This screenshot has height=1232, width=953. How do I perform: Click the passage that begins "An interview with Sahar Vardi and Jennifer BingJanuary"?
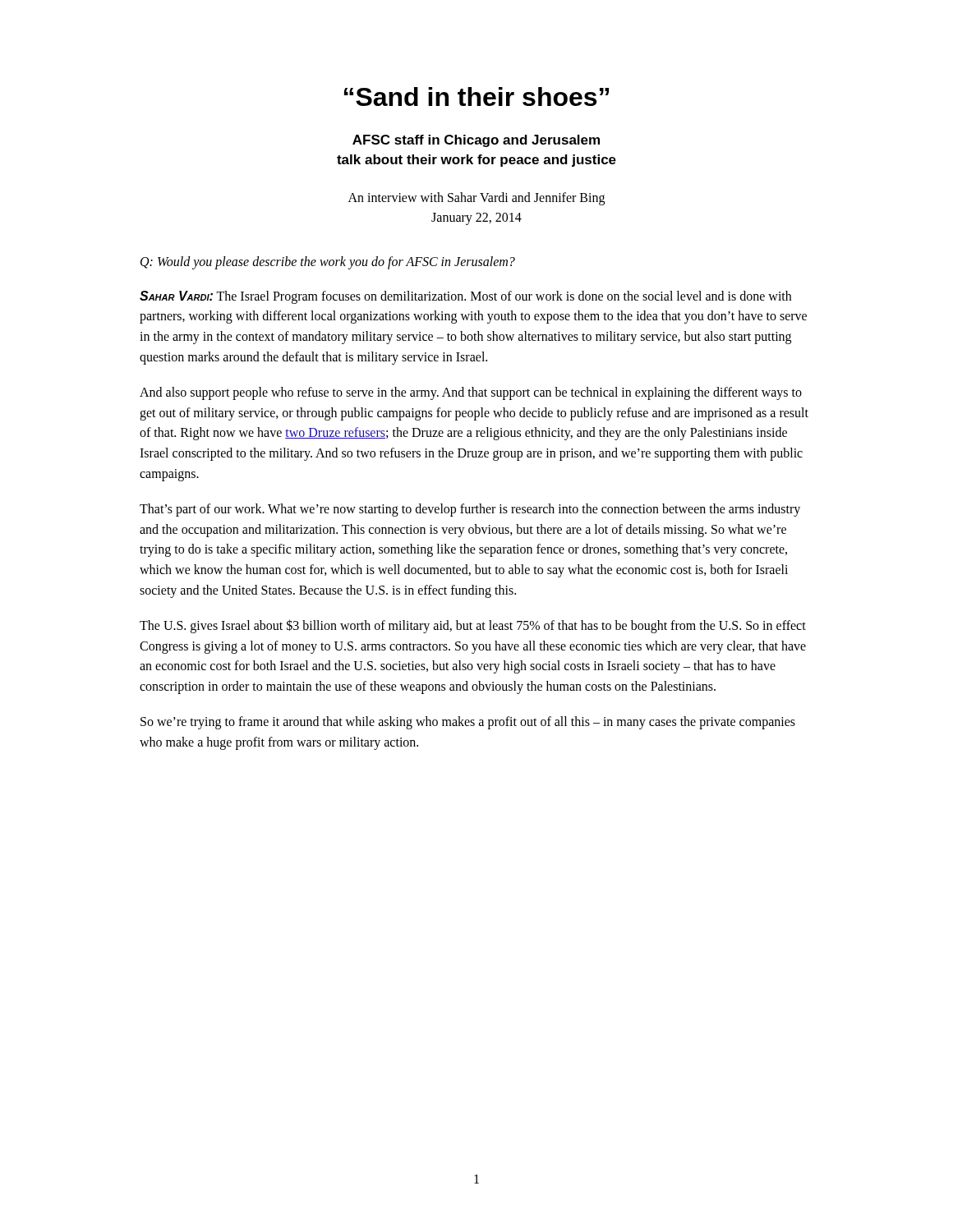point(476,207)
